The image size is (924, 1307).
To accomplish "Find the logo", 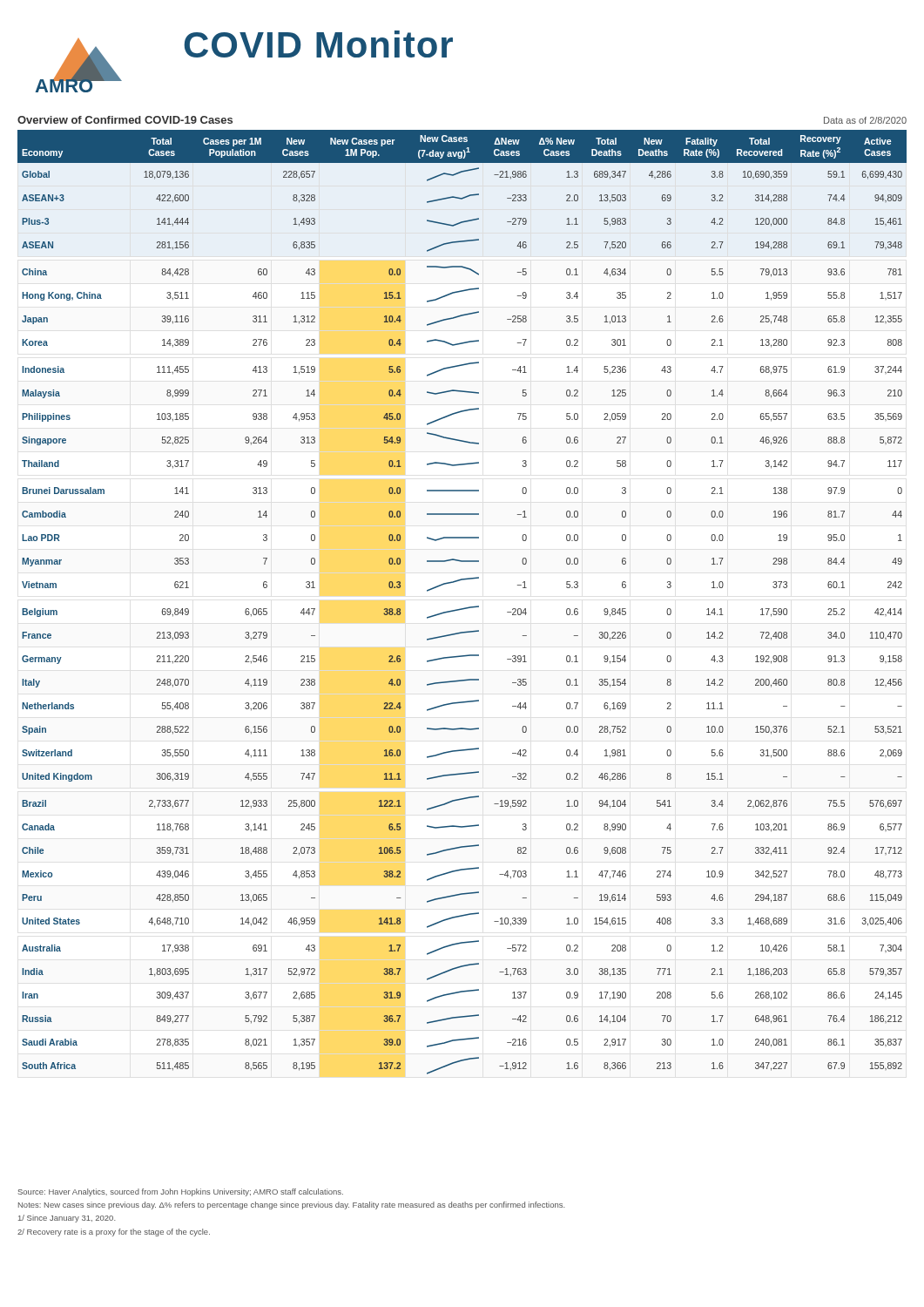I will [x=105, y=55].
